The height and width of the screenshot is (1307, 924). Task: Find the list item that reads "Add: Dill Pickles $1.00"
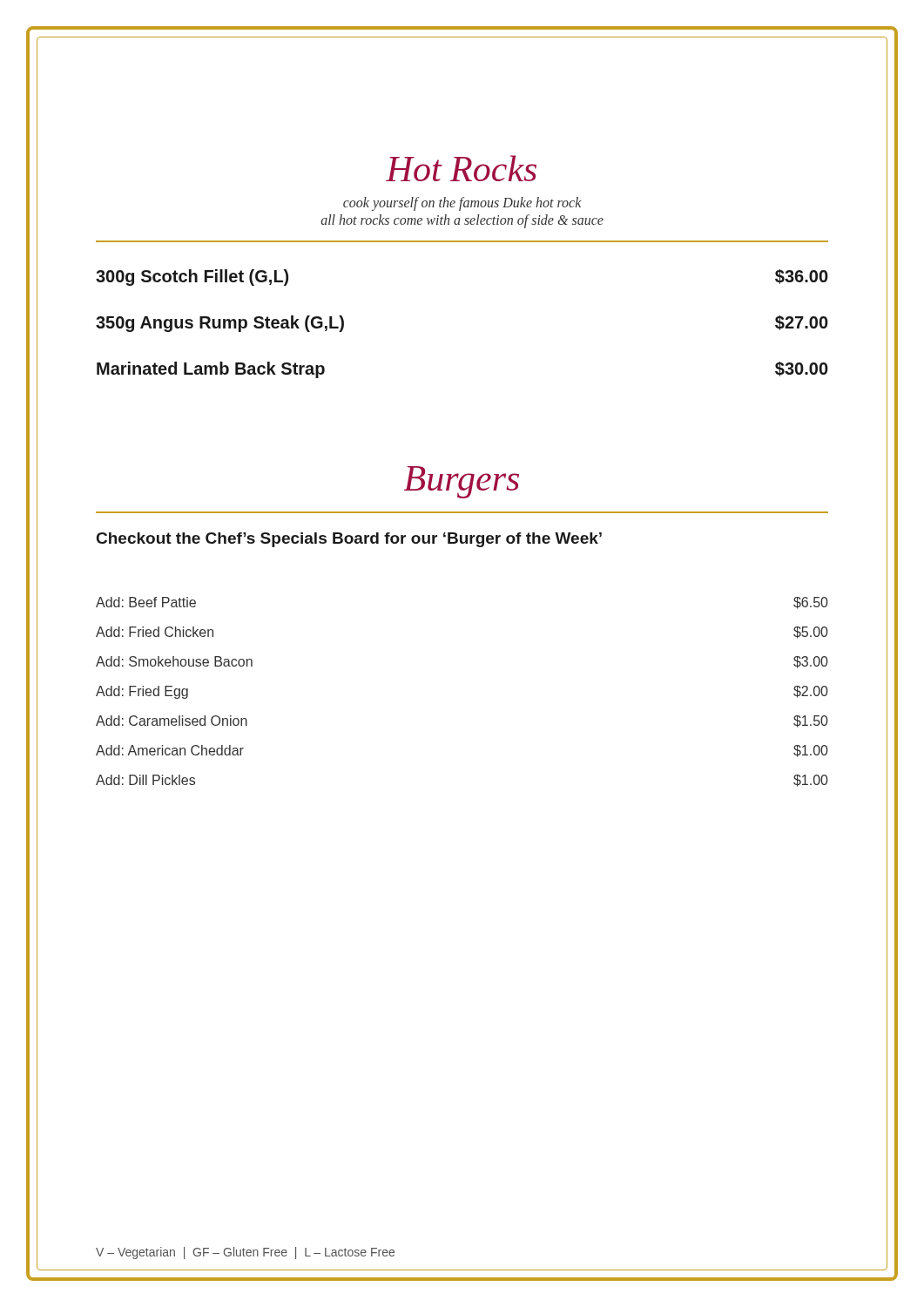coord(146,780)
